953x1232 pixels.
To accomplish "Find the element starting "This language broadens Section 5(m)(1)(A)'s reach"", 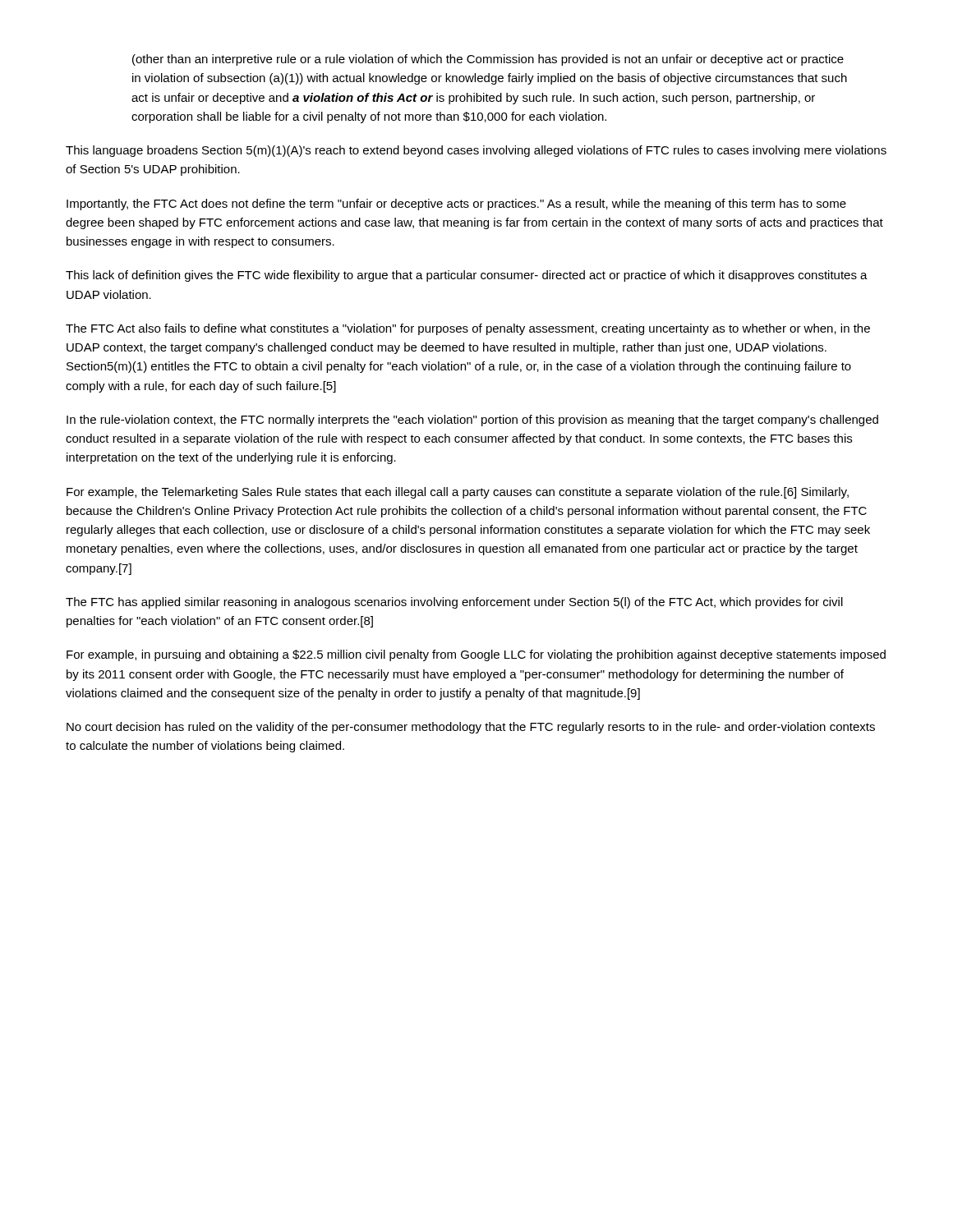I will [476, 159].
